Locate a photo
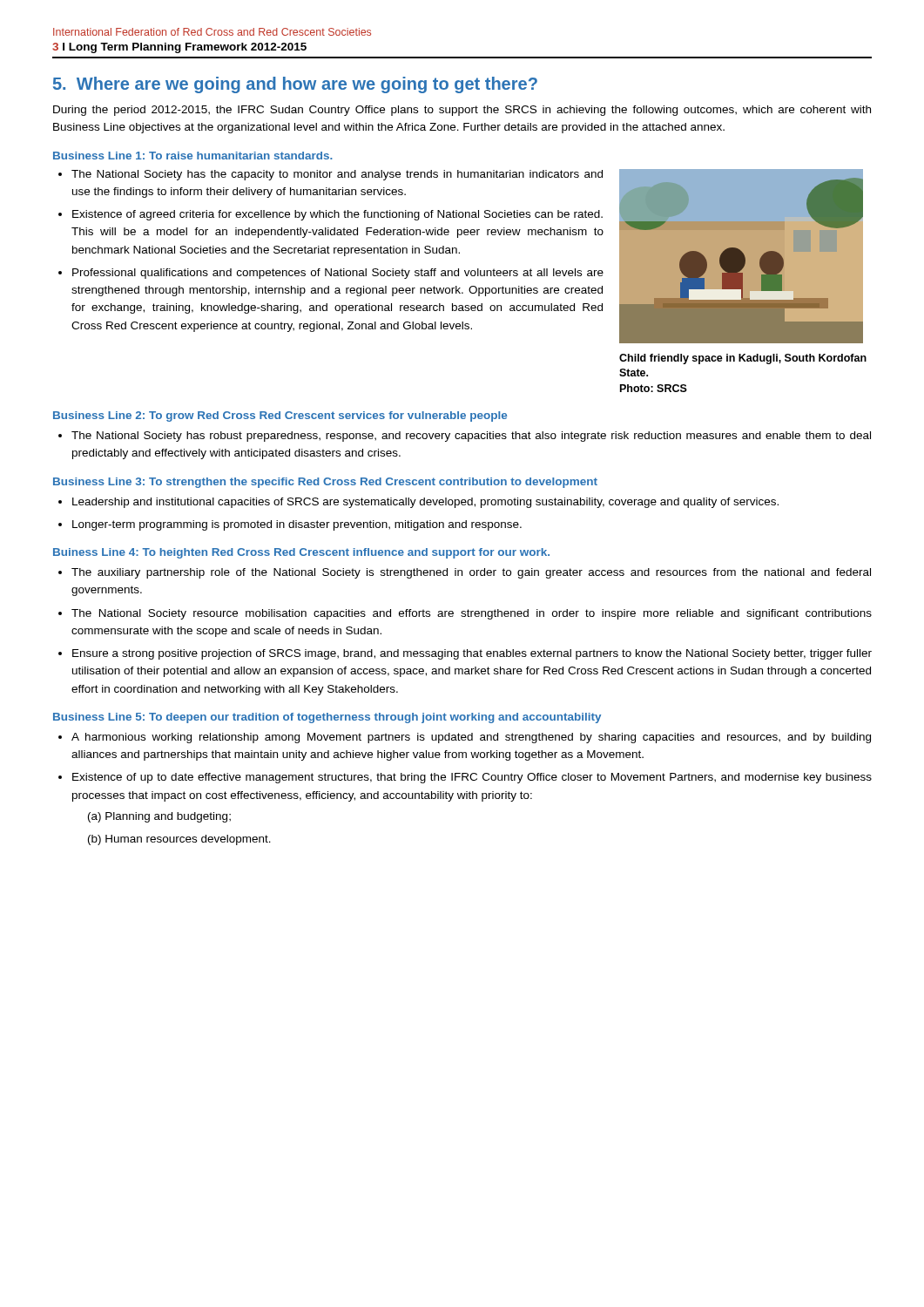This screenshot has width=924, height=1307. point(745,257)
